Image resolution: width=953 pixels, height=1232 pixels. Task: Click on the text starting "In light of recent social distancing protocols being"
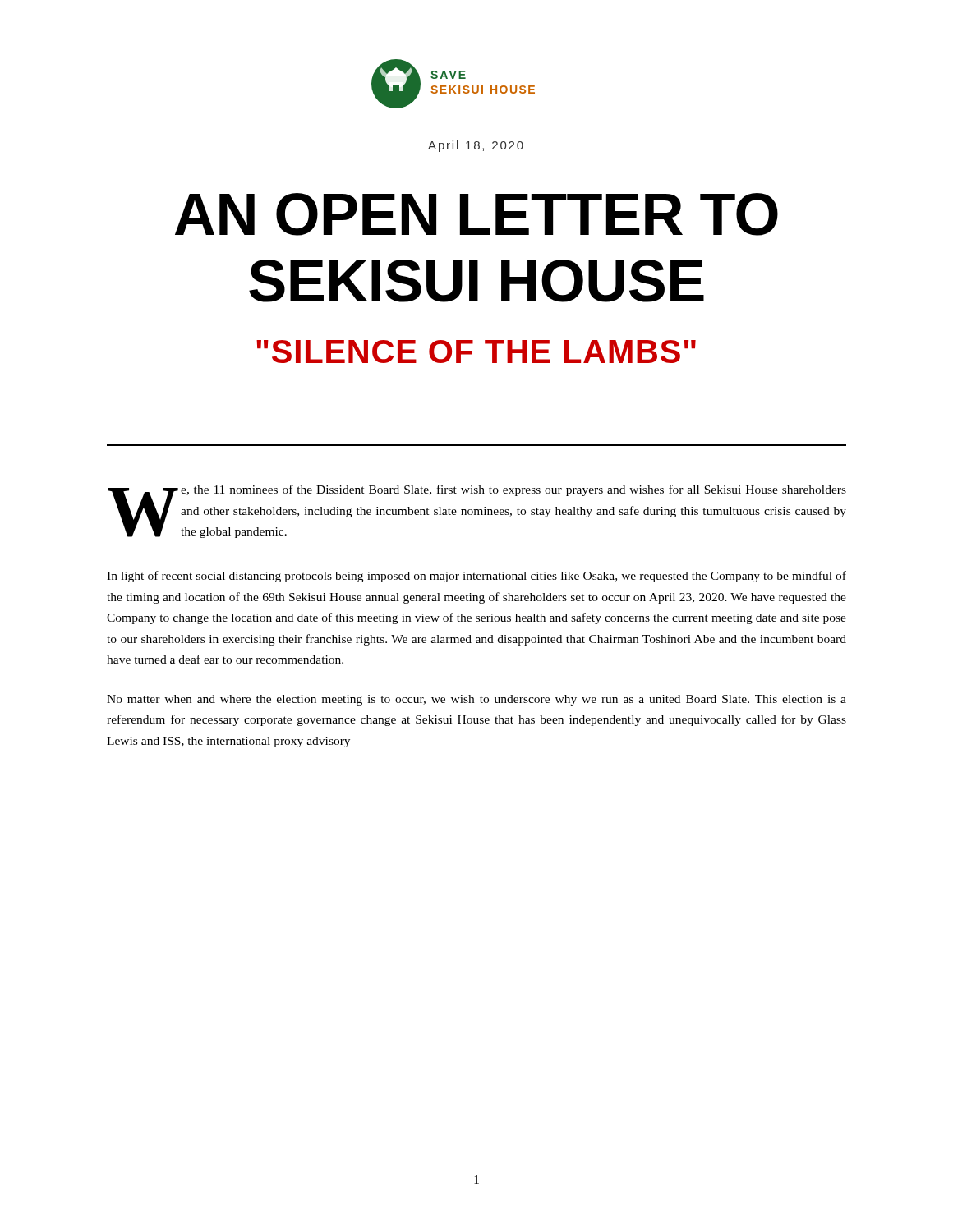476,617
